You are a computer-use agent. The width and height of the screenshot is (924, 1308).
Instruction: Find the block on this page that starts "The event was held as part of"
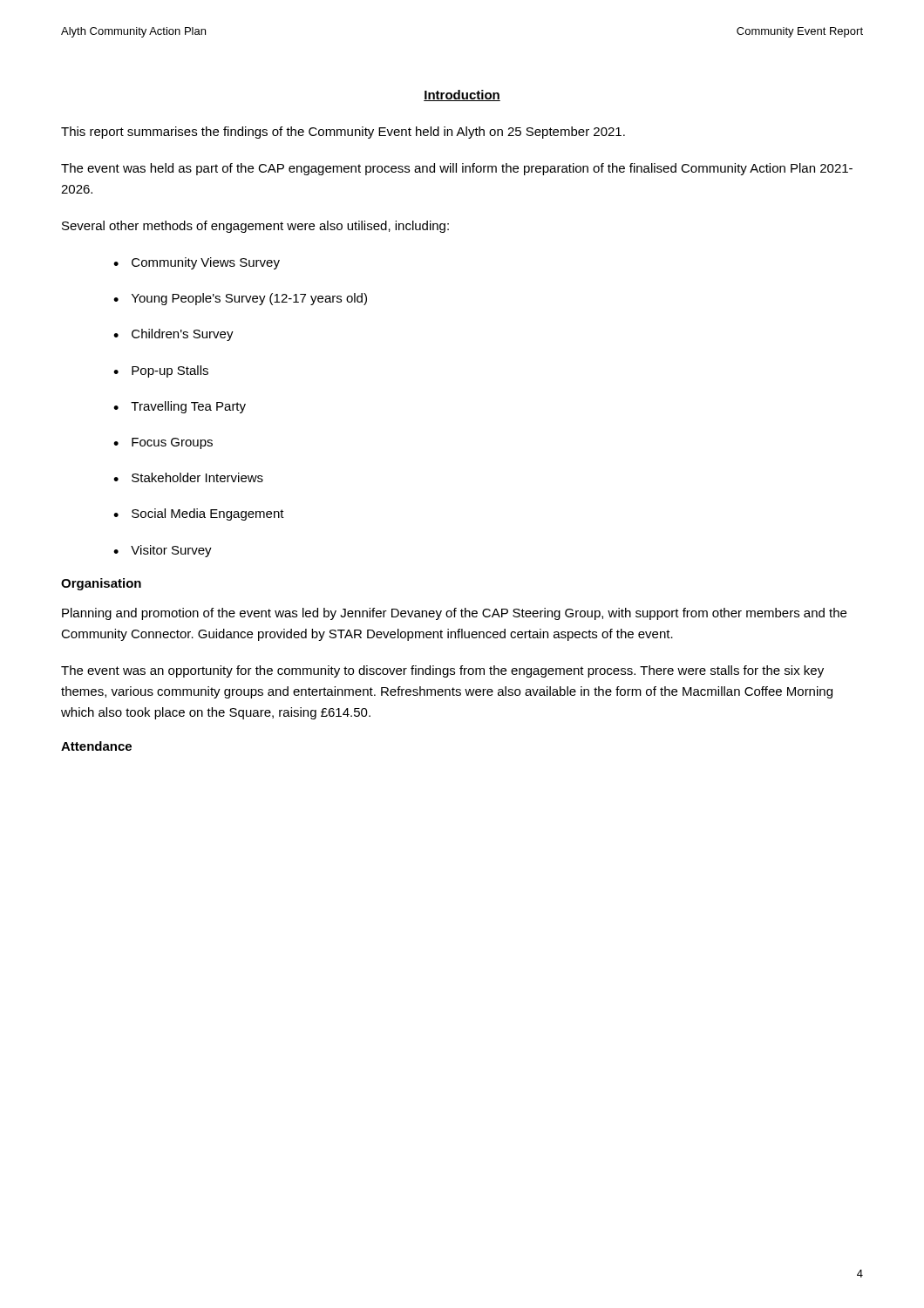coord(457,178)
